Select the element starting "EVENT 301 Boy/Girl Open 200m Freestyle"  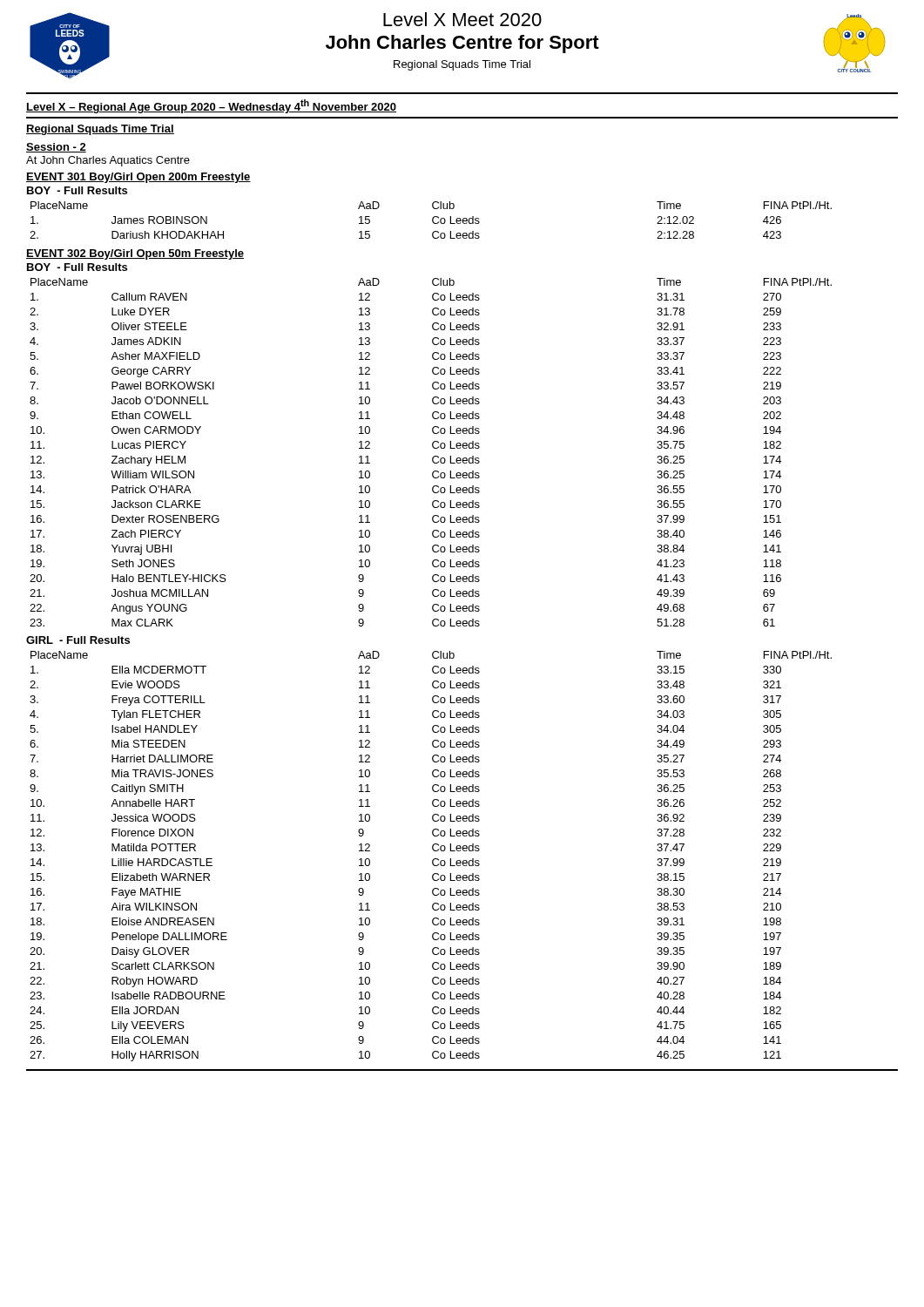pyautogui.click(x=138, y=177)
